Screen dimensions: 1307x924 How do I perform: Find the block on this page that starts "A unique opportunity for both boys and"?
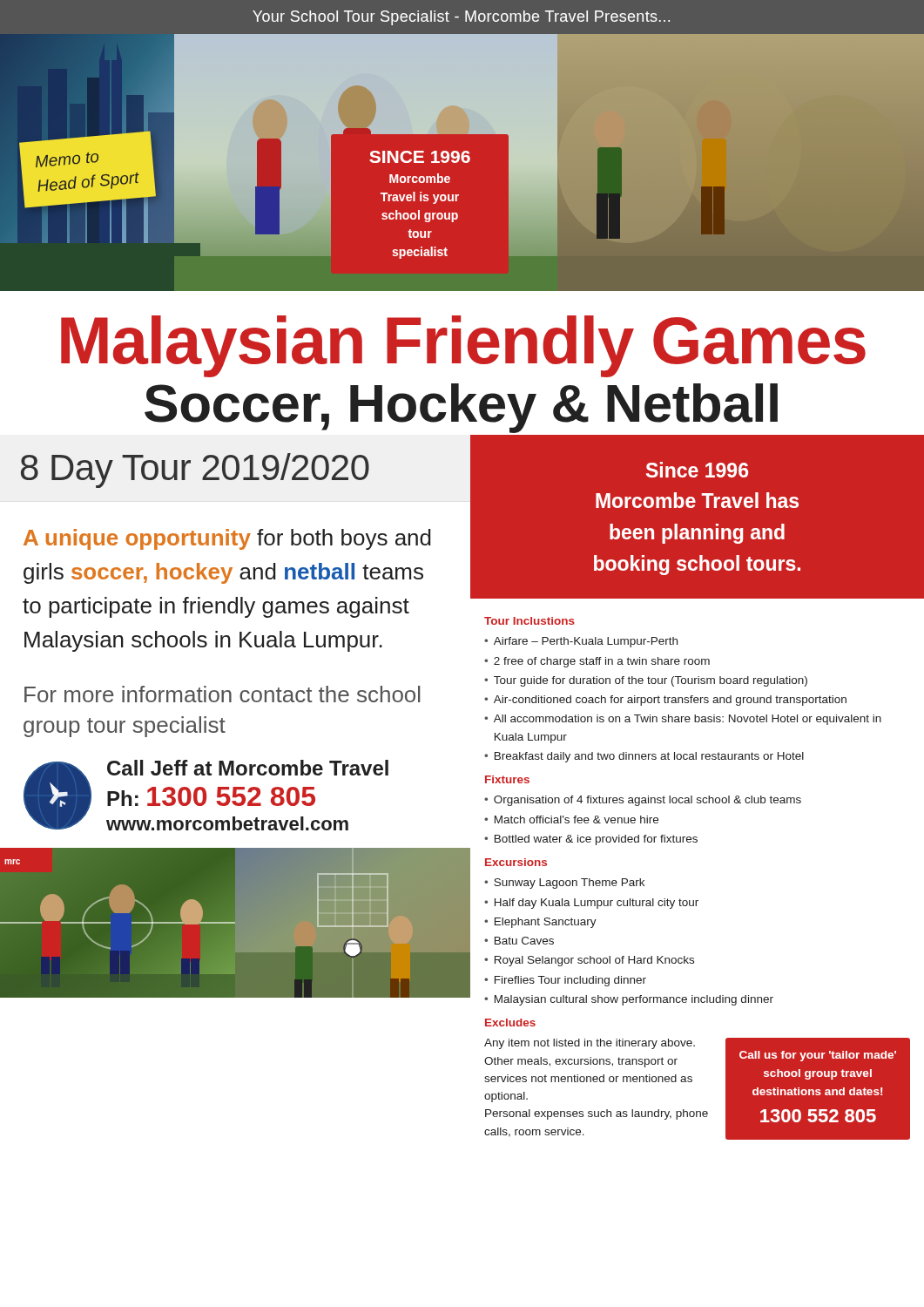(x=227, y=588)
